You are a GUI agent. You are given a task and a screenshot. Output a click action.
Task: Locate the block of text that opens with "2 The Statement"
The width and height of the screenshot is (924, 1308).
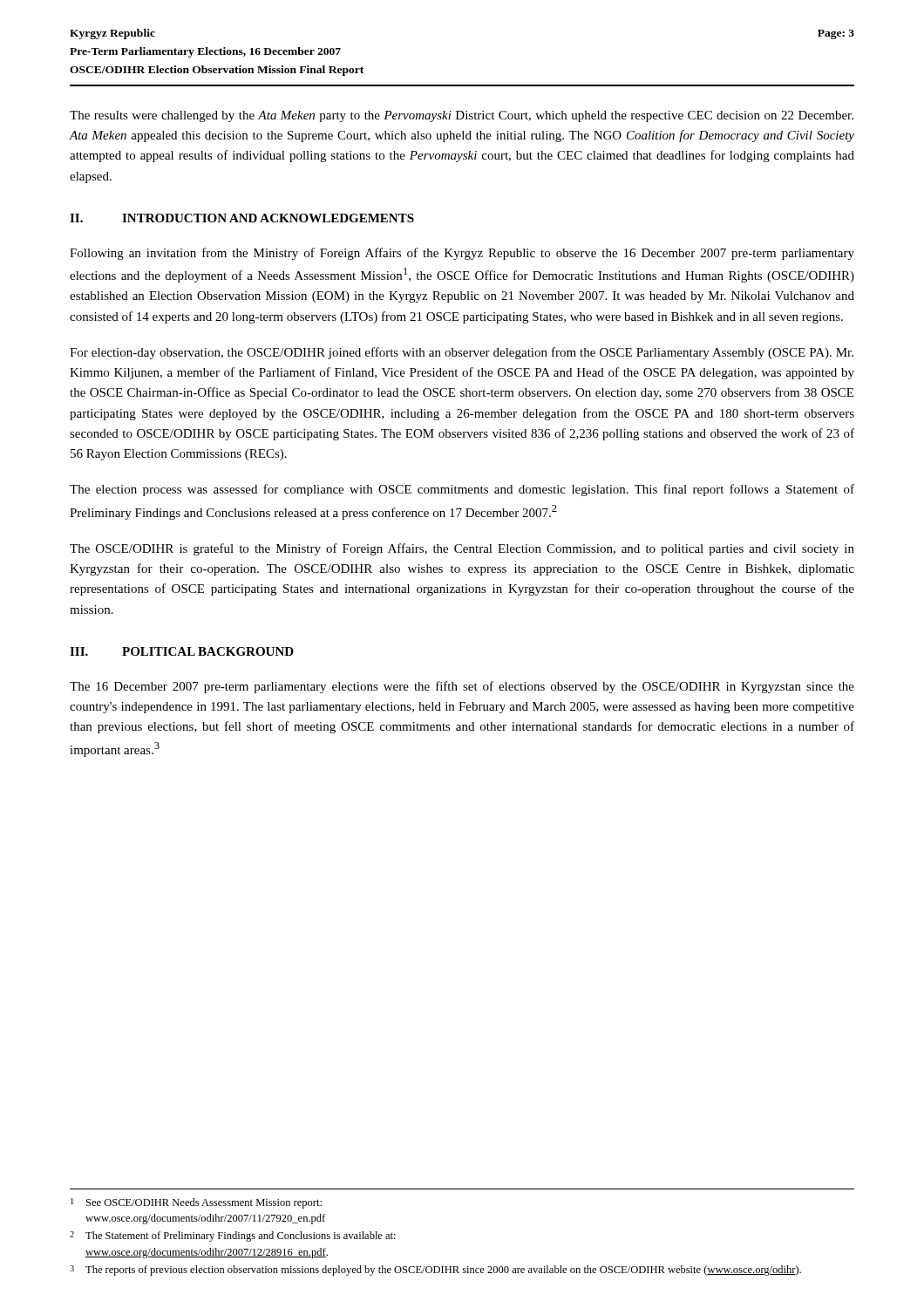click(233, 1236)
